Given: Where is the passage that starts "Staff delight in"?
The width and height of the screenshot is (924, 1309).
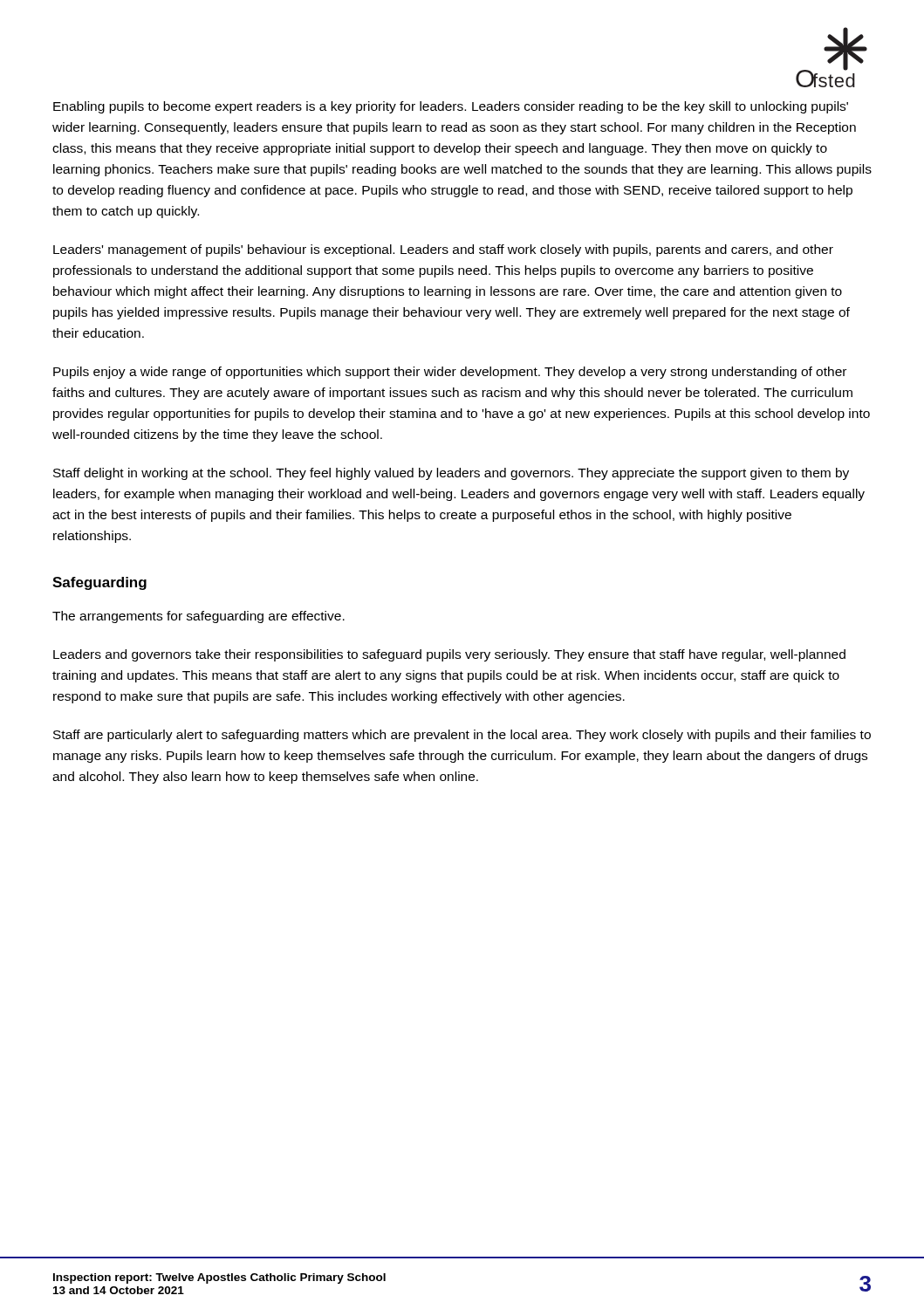Looking at the screenshot, I should pos(459,504).
